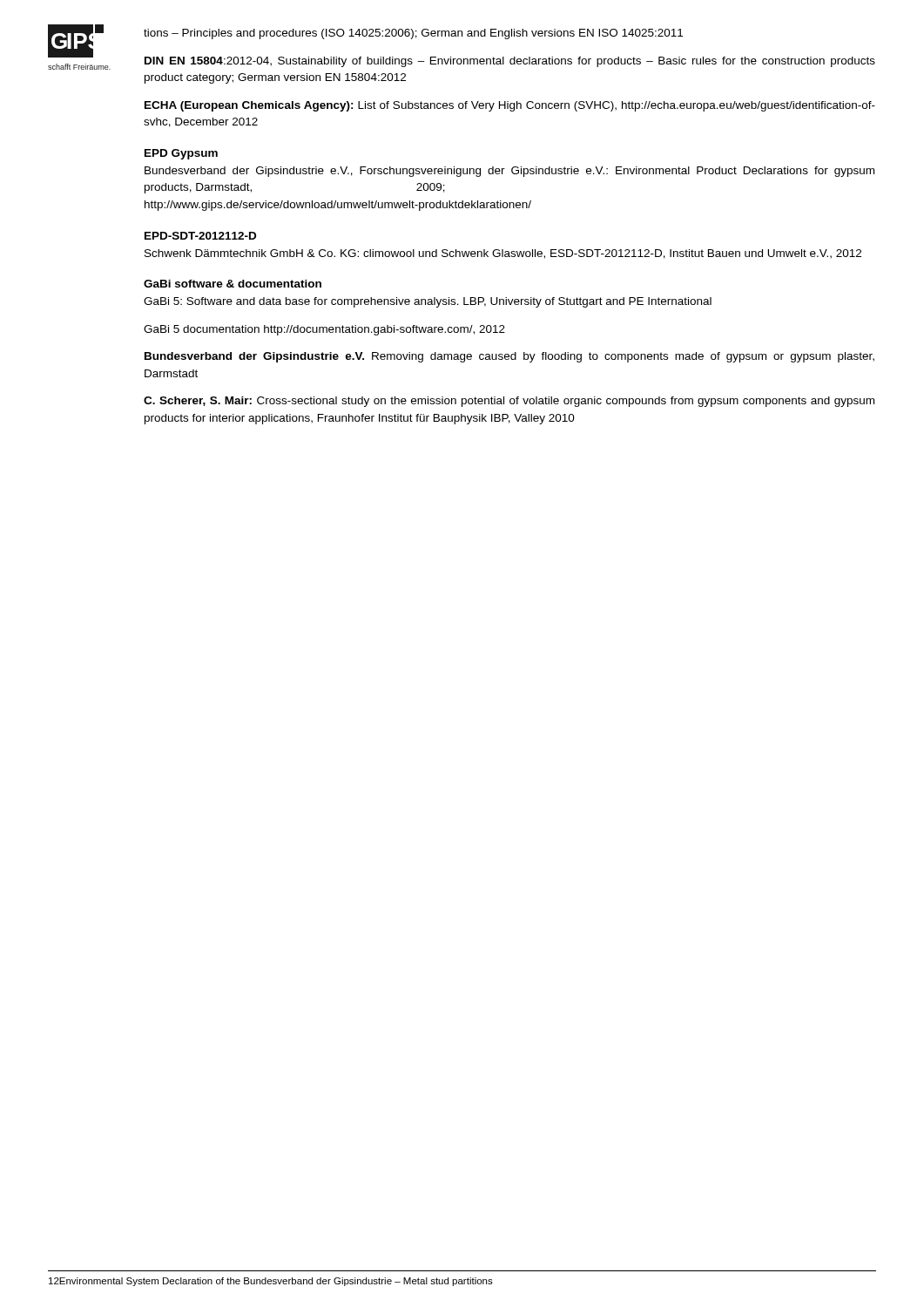
Task: Point to "GaBi software & documentation"
Action: [233, 284]
